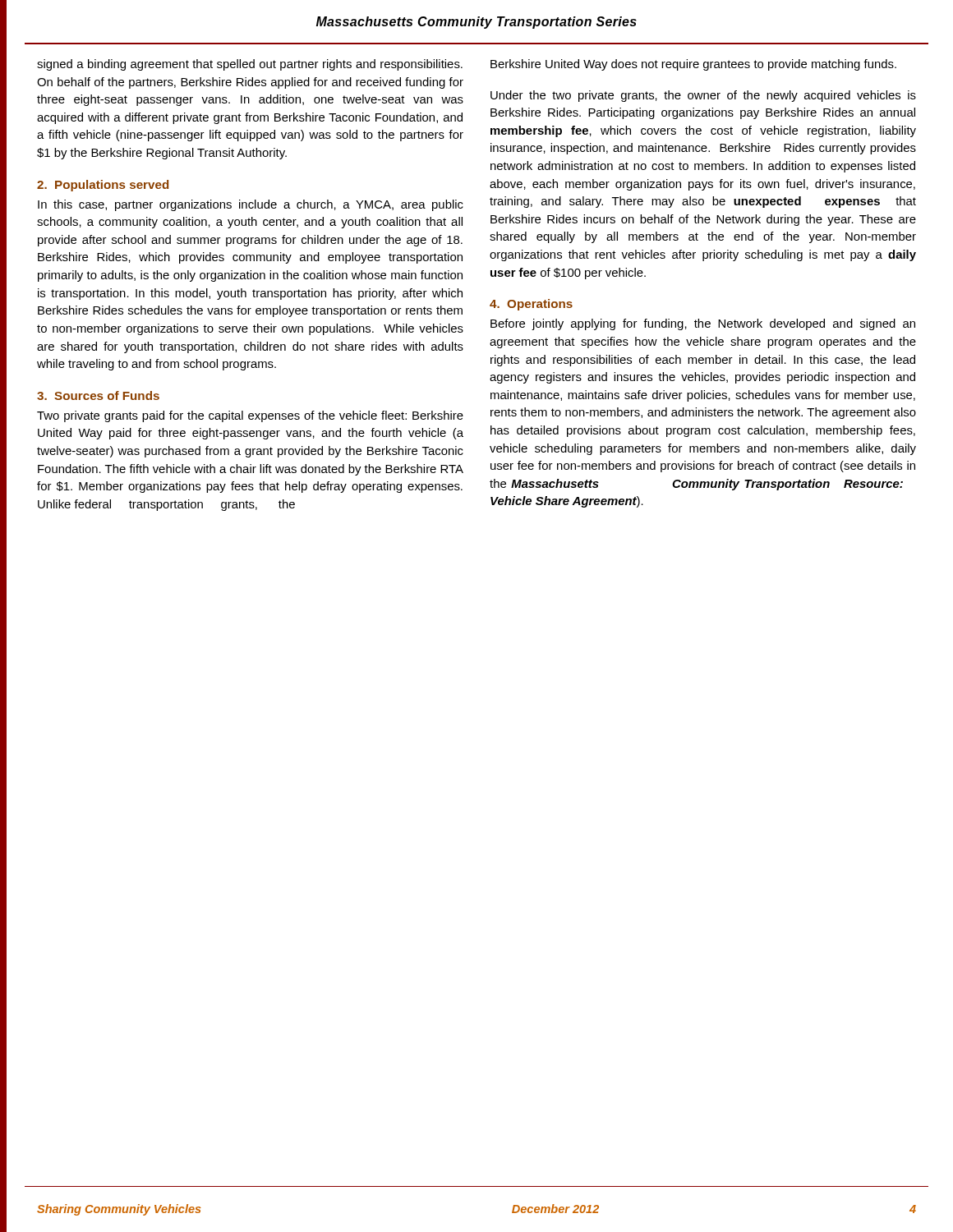
Task: Select the element starting "In this case, partner organizations"
Action: [x=250, y=284]
